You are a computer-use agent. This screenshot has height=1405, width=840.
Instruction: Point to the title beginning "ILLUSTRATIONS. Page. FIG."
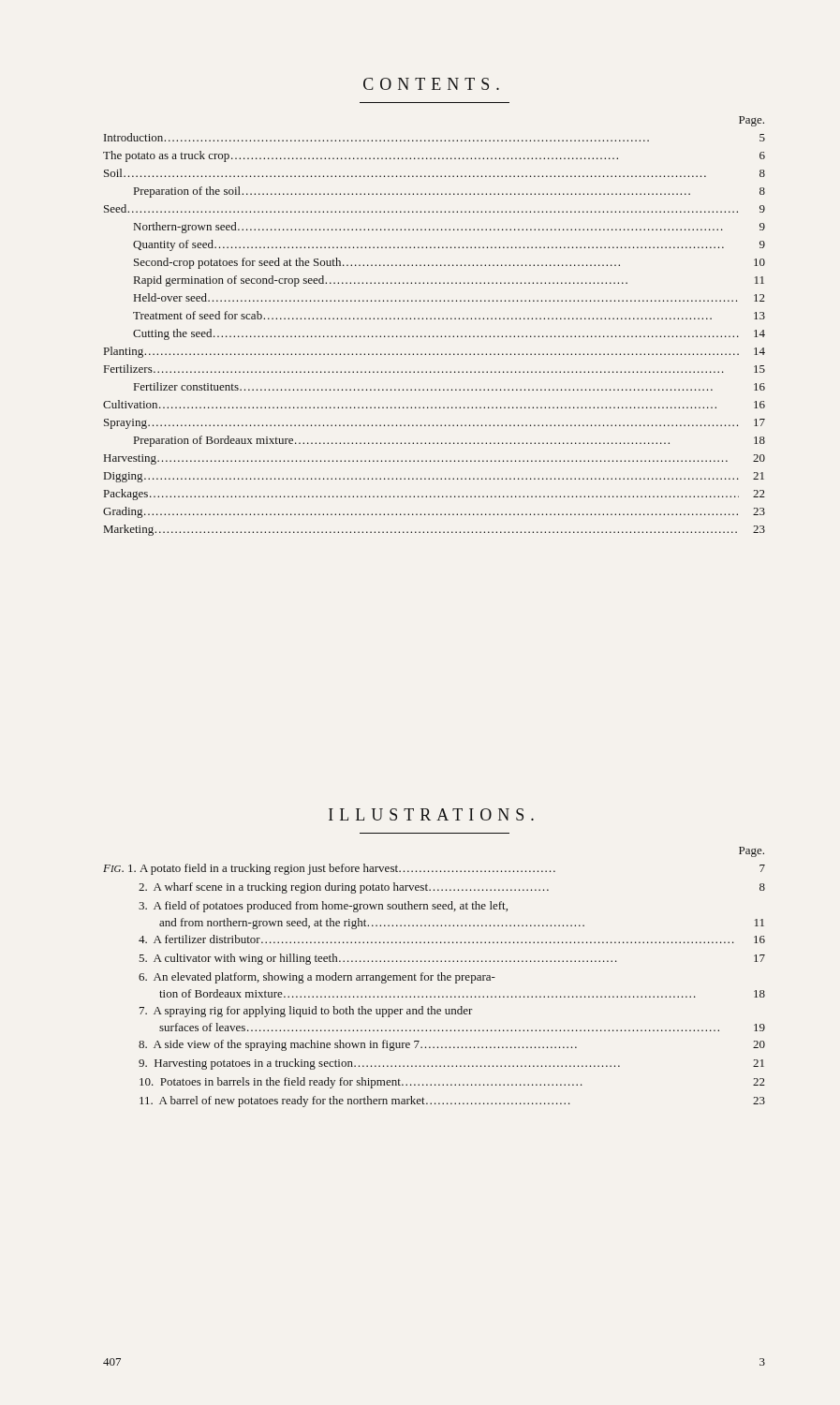coord(434,958)
